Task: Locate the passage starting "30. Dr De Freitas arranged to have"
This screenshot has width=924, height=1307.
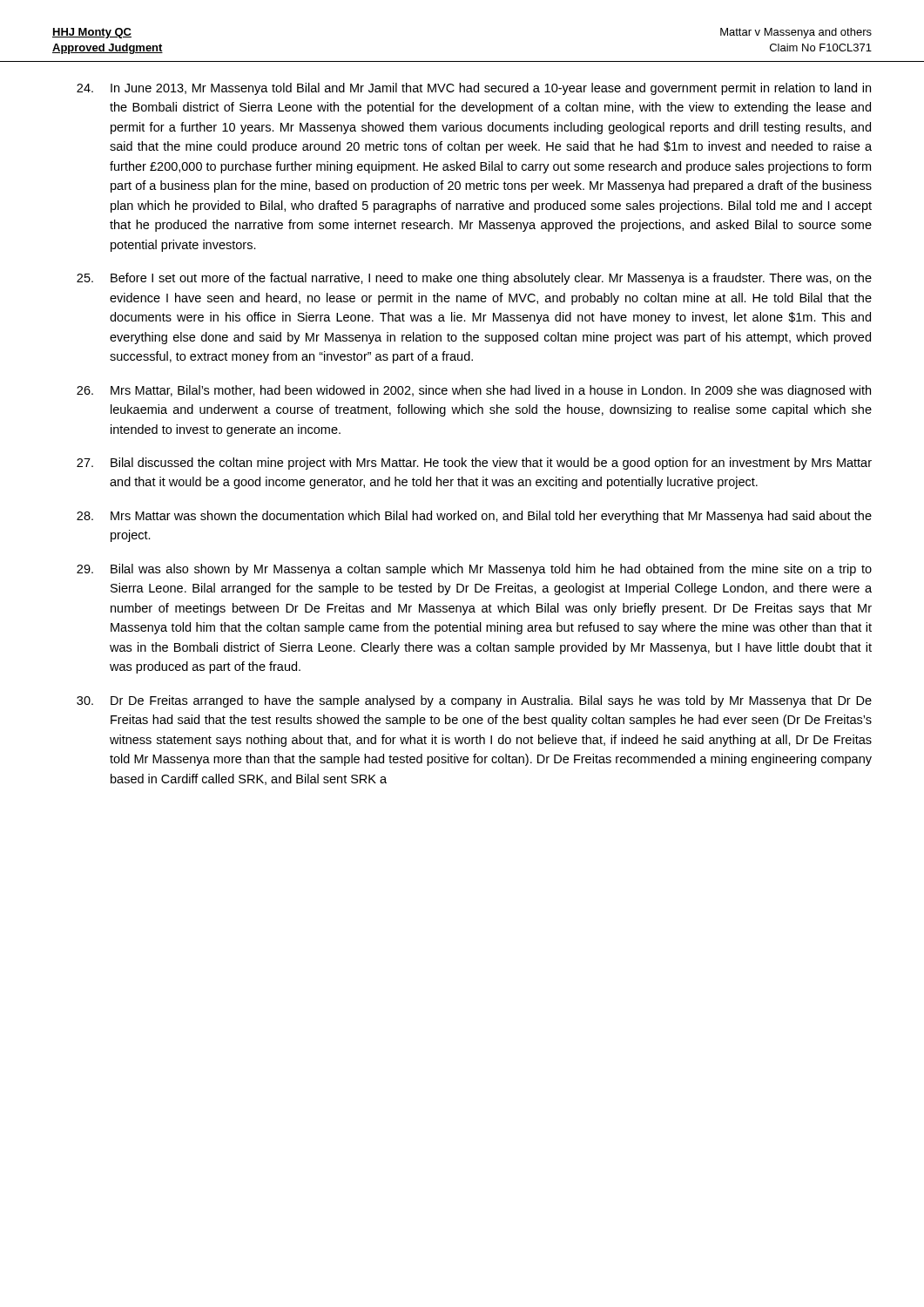Action: 462,740
